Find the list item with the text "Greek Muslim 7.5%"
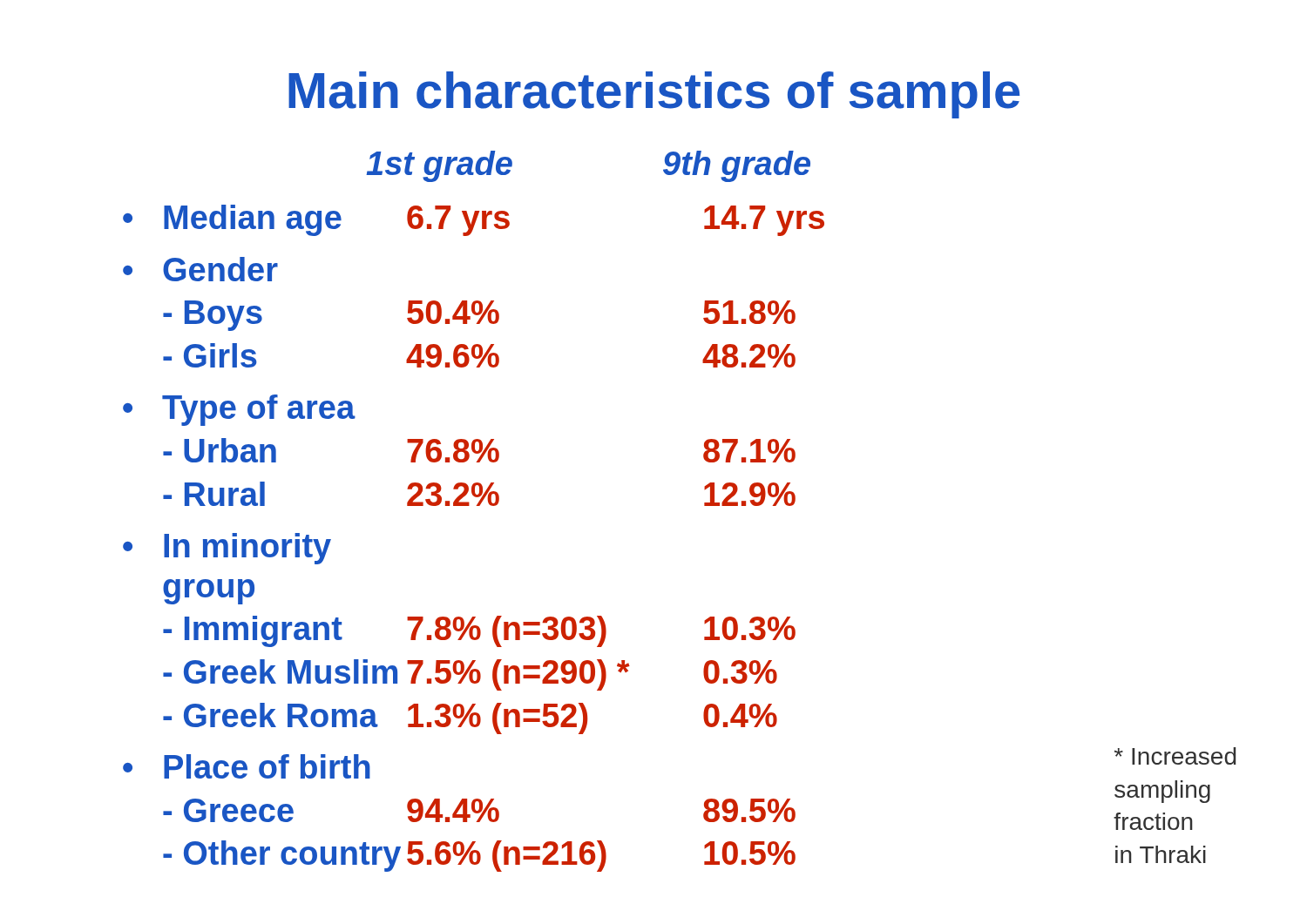This screenshot has width=1307, height=924. pyautogui.click(x=700, y=673)
